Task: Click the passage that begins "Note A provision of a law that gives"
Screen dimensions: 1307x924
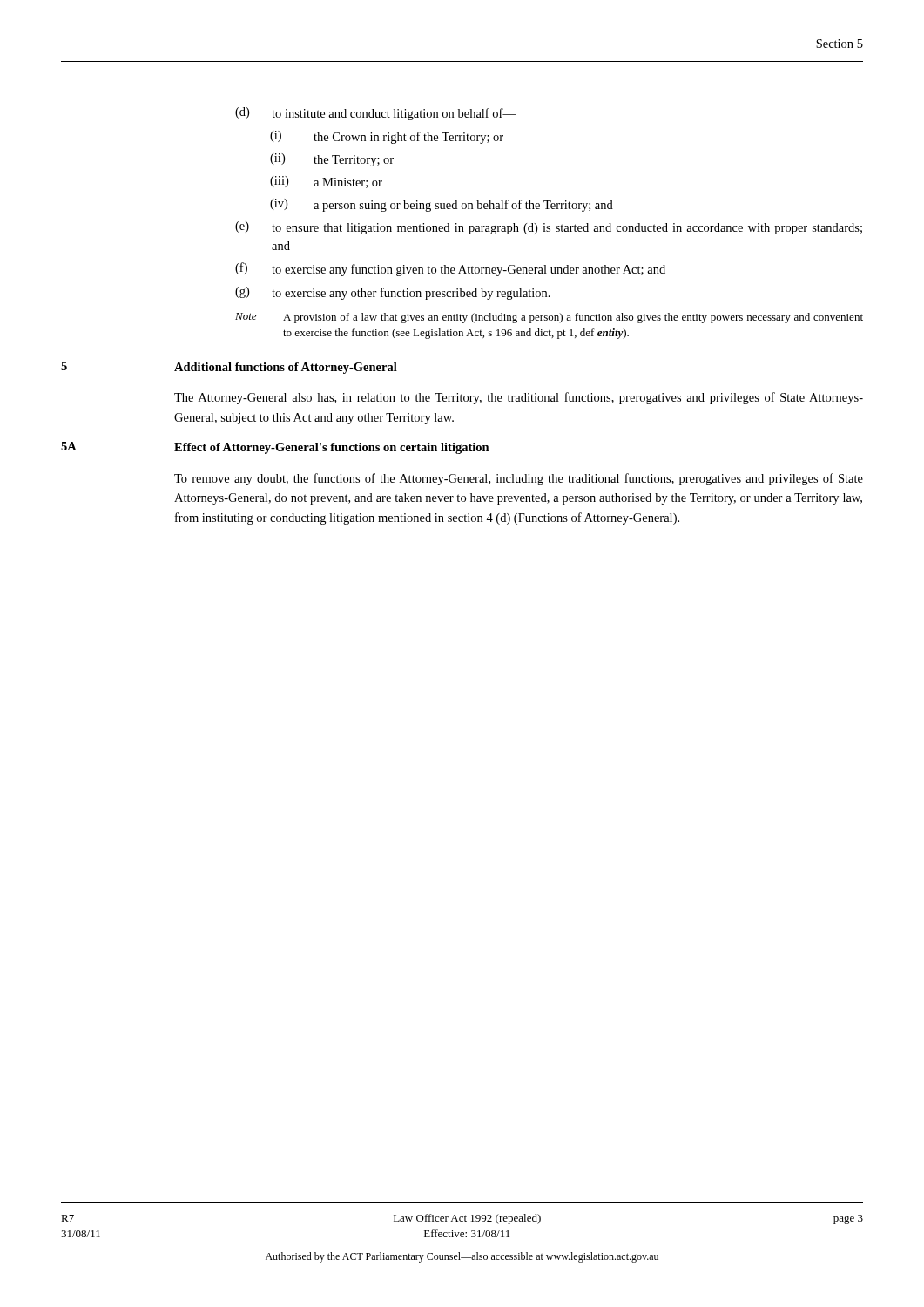Action: [x=549, y=325]
